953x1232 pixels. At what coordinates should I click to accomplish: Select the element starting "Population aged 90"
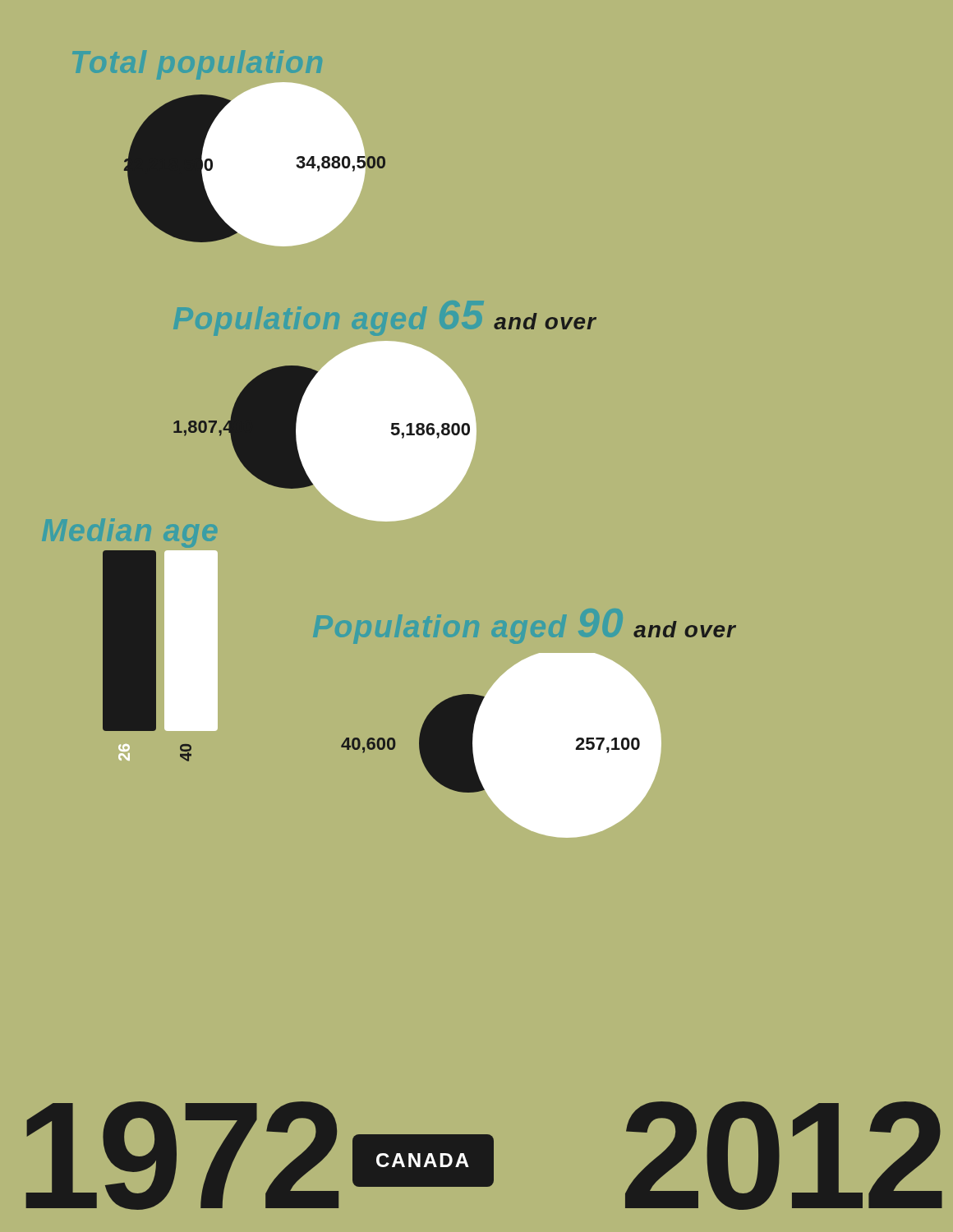coord(685,629)
